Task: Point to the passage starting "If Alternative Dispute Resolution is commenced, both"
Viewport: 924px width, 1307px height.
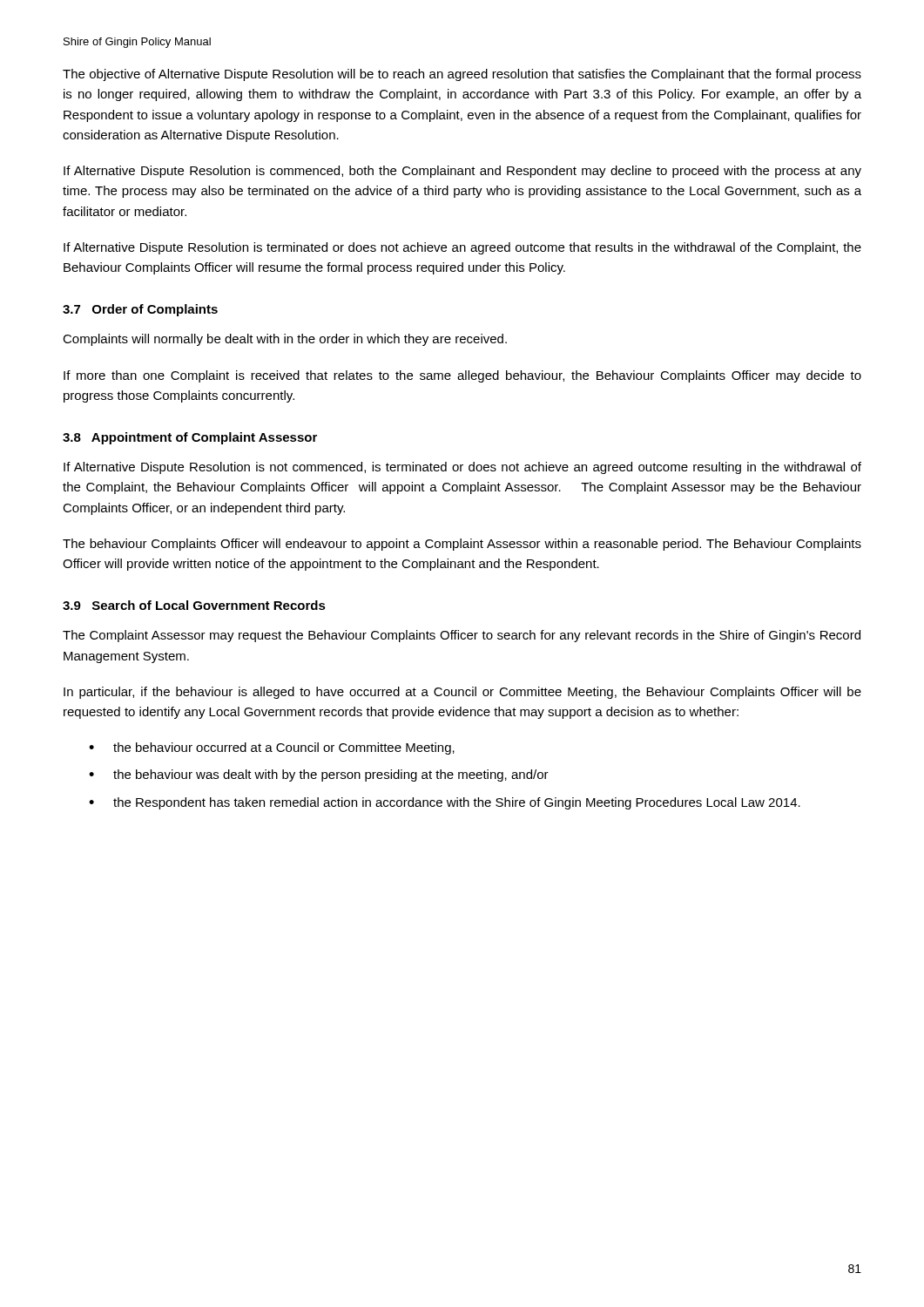Action: 462,191
